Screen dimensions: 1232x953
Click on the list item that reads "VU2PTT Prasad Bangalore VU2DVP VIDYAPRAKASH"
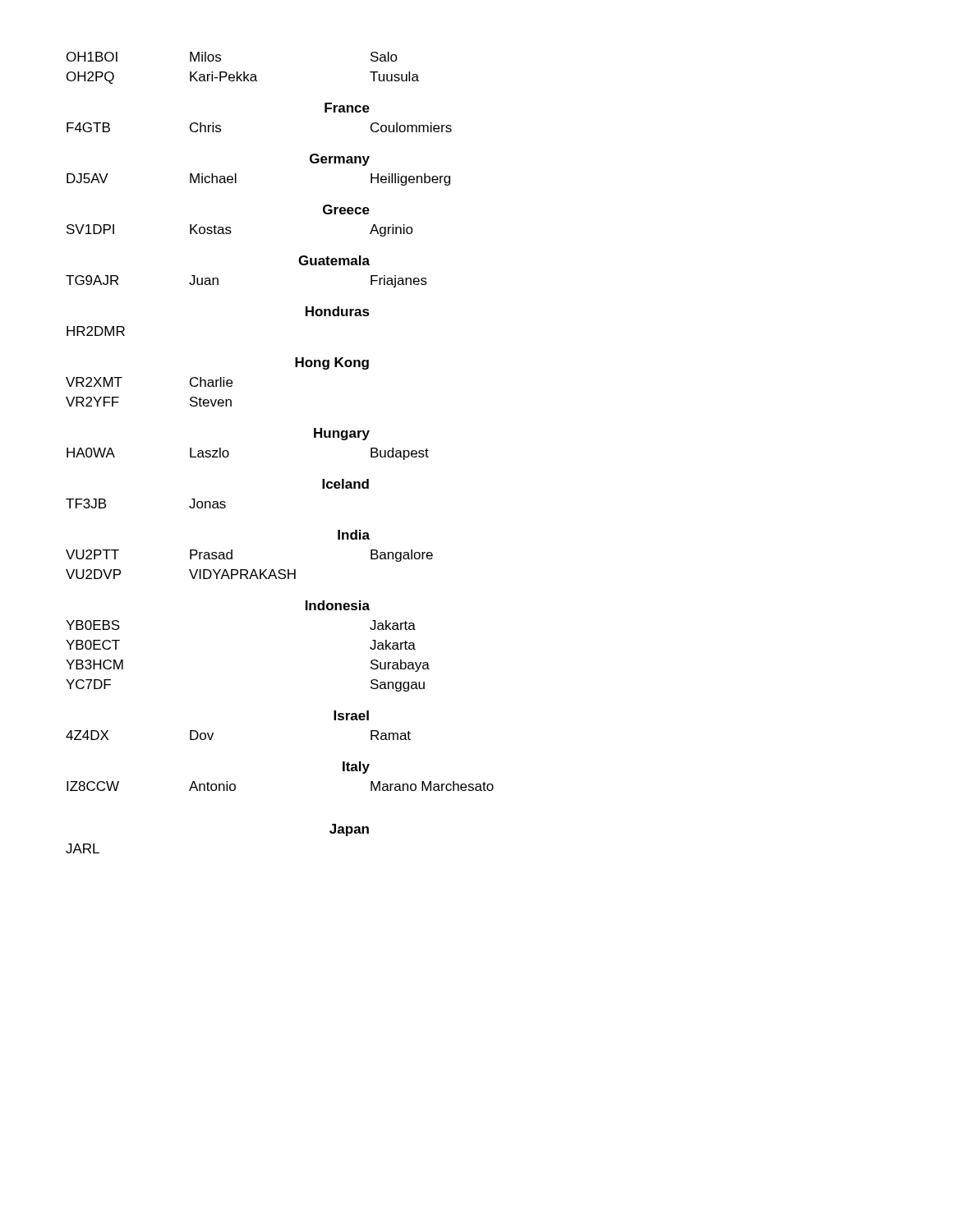88,556
